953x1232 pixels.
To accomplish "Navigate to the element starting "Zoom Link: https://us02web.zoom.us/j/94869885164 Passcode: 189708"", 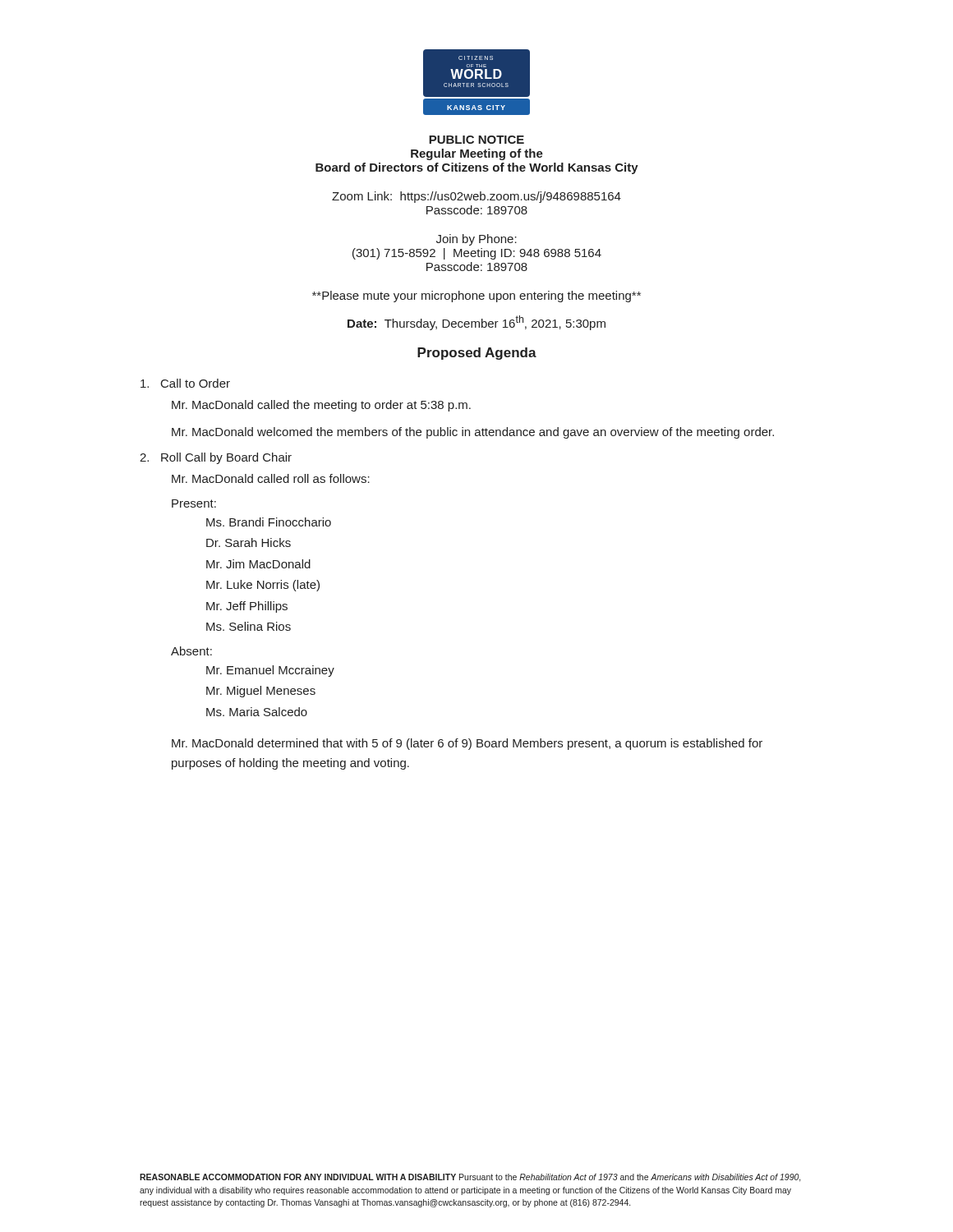I will pos(476,203).
